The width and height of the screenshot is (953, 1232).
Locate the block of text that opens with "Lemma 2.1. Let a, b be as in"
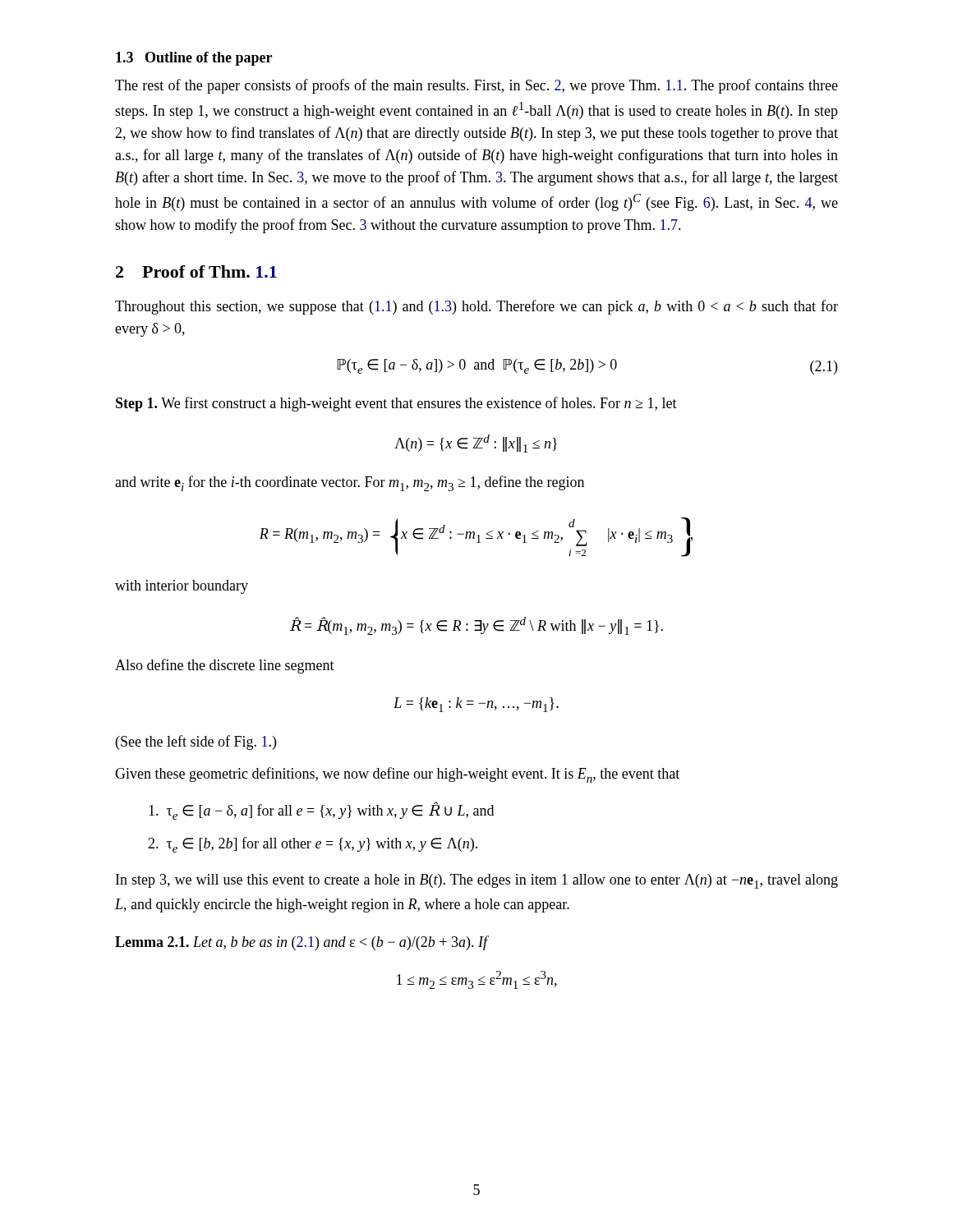coord(476,942)
